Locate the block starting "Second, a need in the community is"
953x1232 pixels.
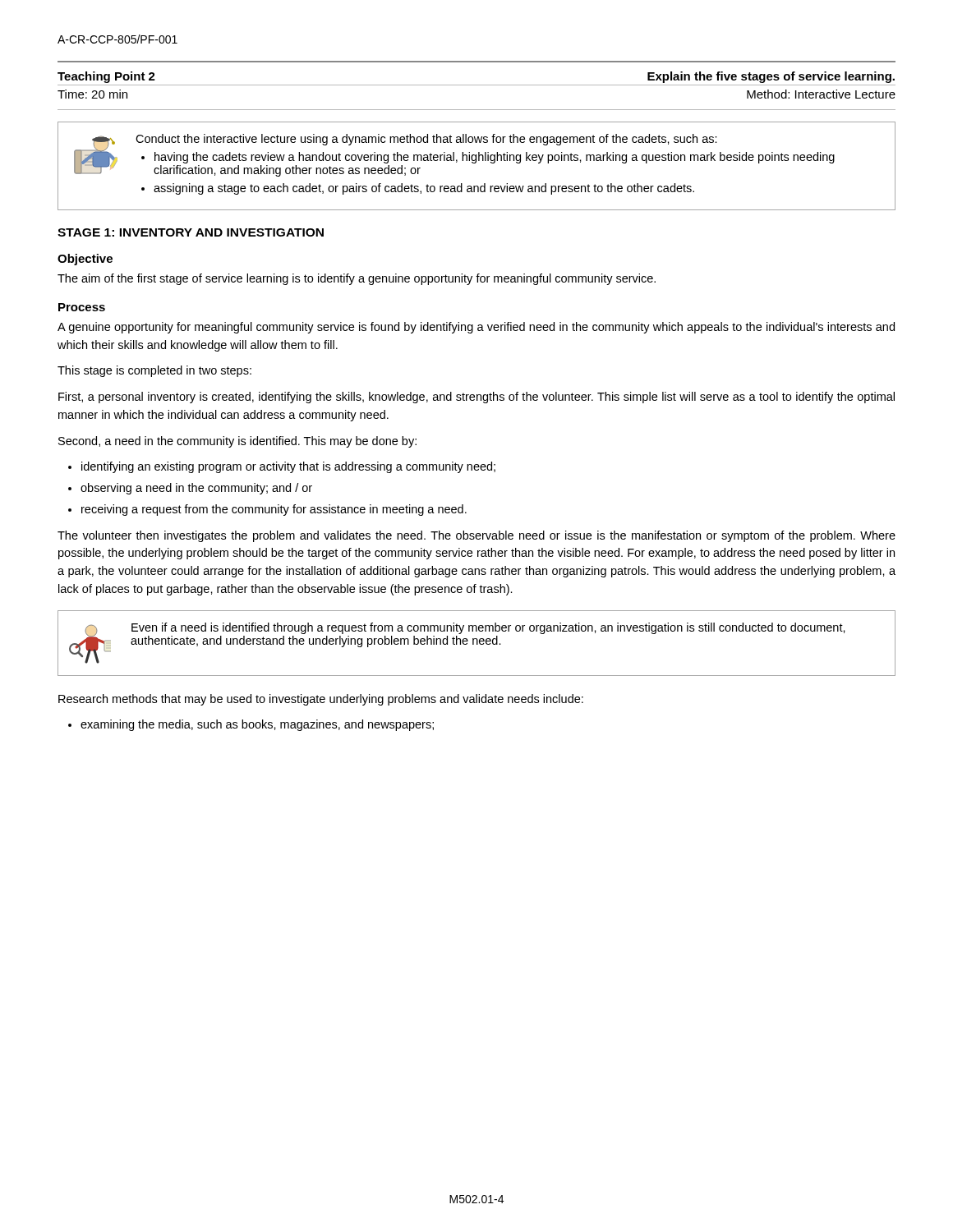(237, 441)
